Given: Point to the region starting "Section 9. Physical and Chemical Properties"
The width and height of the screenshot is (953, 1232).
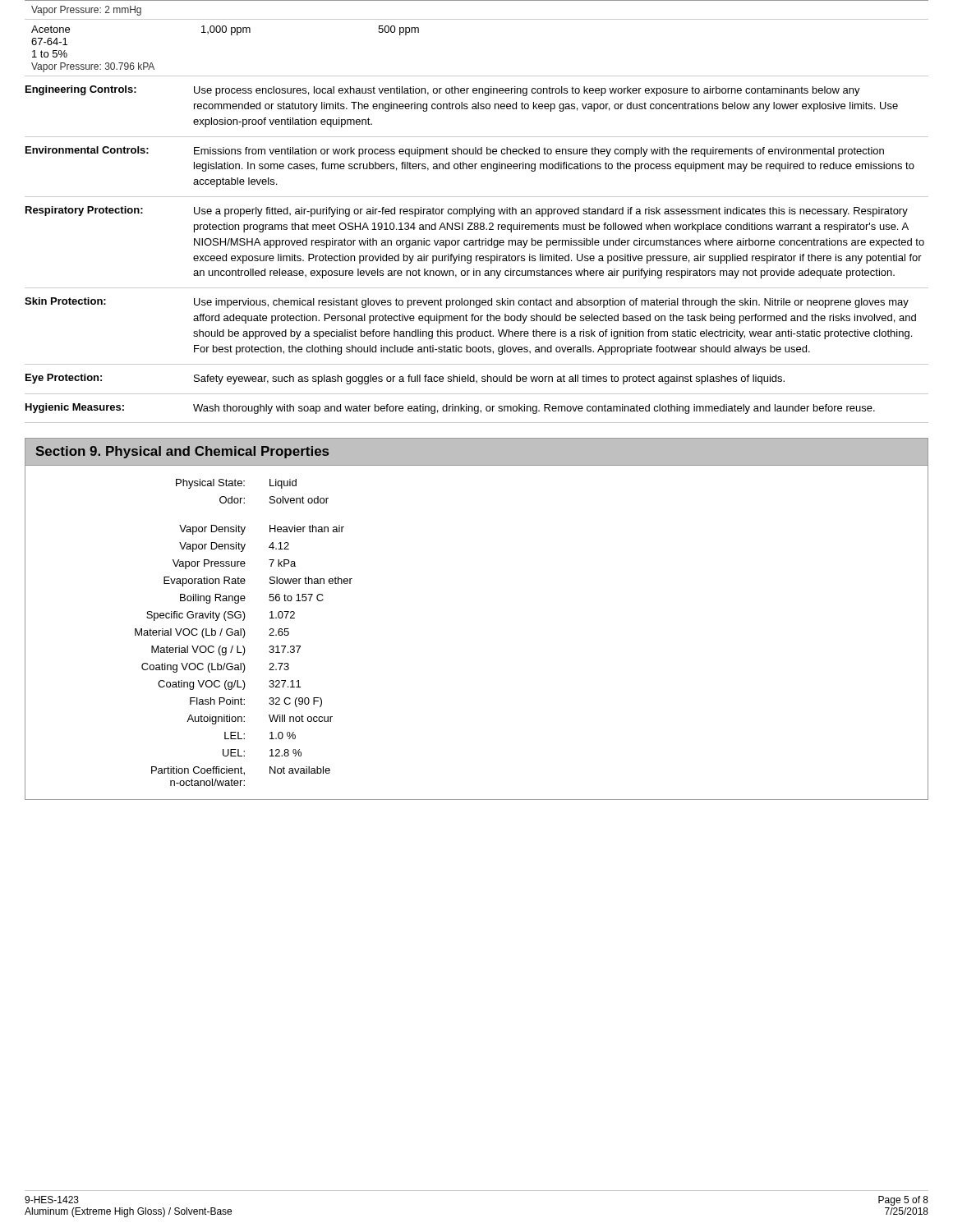Looking at the screenshot, I should (182, 452).
